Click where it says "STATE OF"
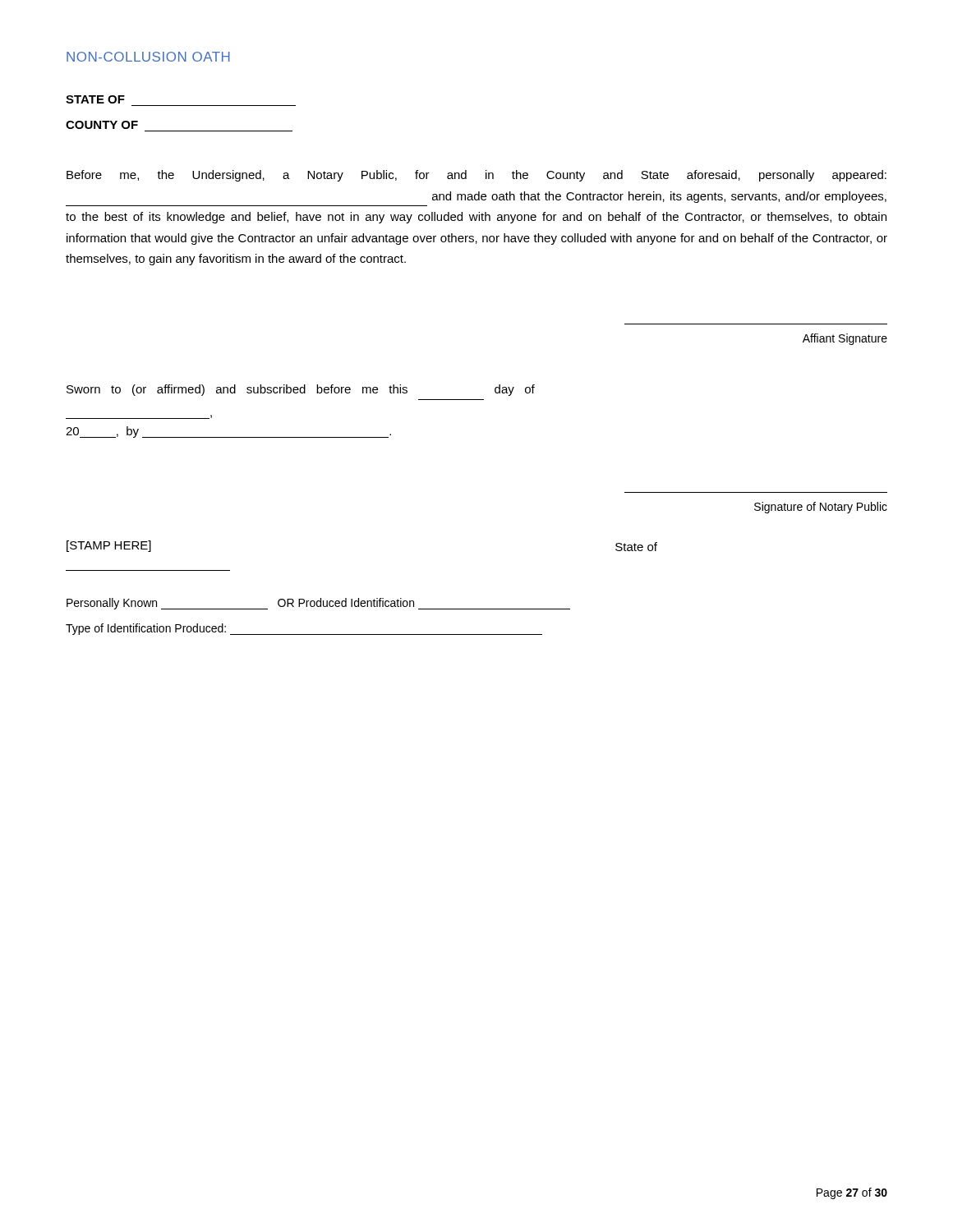 pos(181,99)
